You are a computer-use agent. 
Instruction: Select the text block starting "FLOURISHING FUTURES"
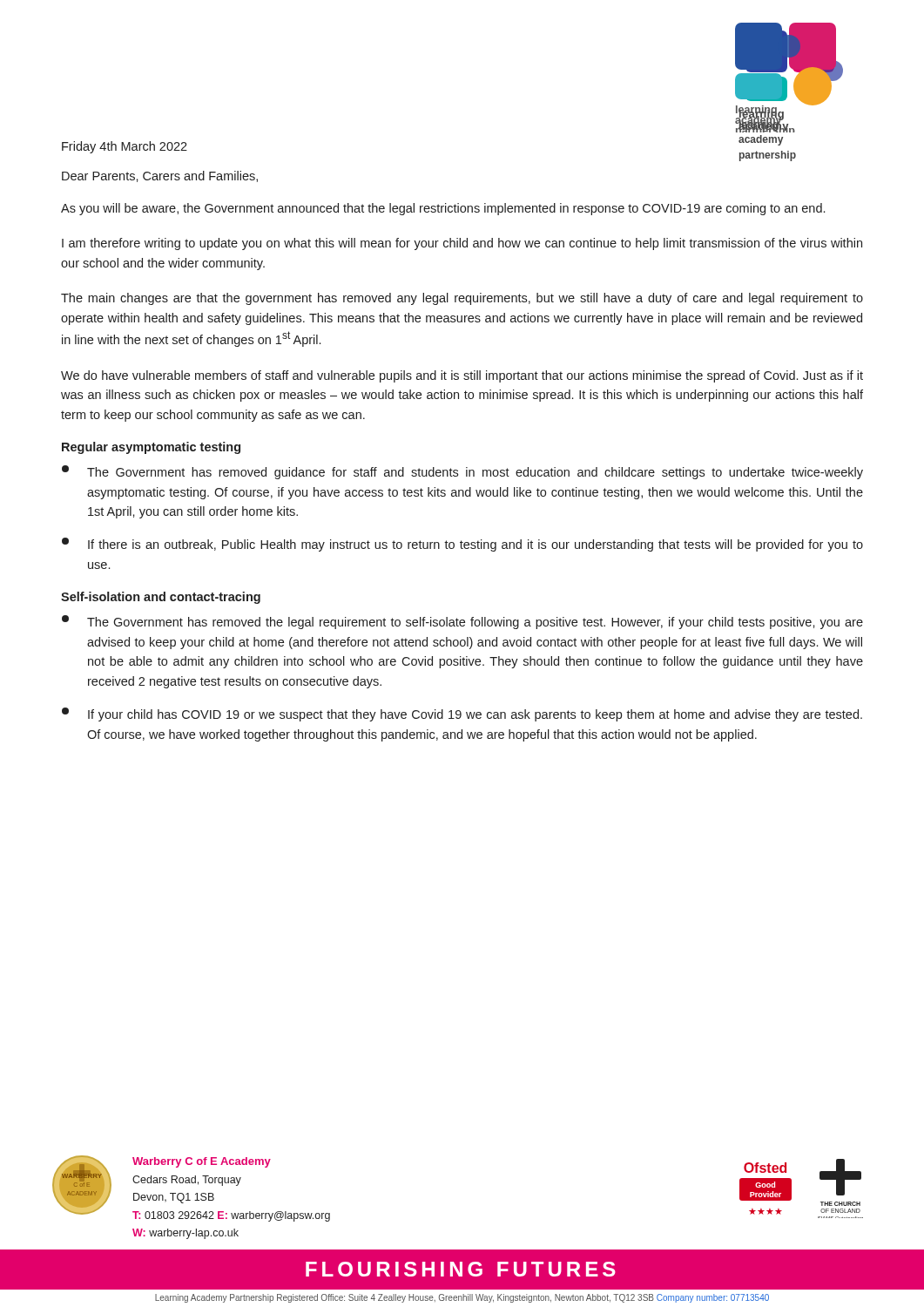pos(462,1269)
